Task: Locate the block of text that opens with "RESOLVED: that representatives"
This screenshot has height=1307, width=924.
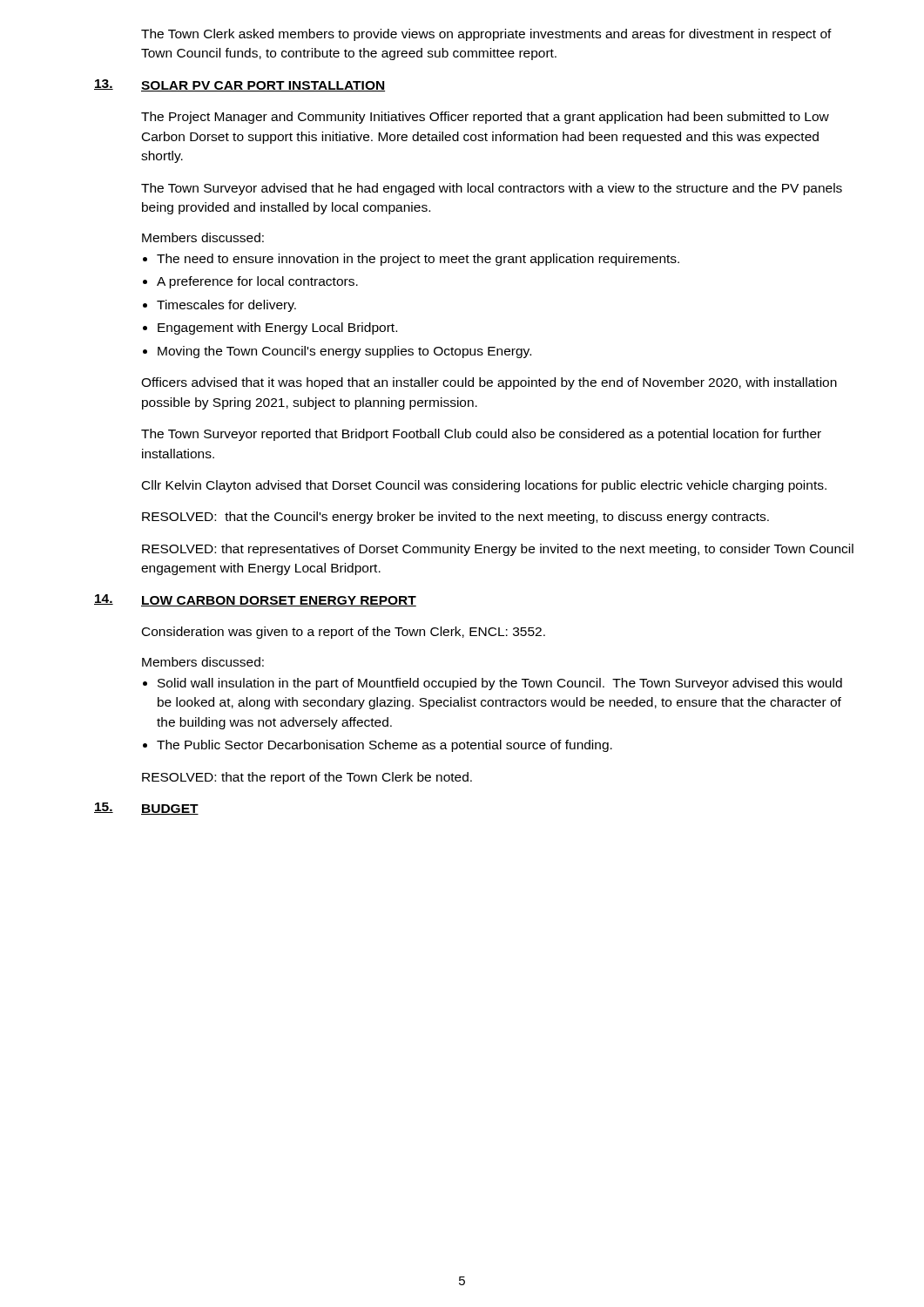Action: (x=498, y=558)
